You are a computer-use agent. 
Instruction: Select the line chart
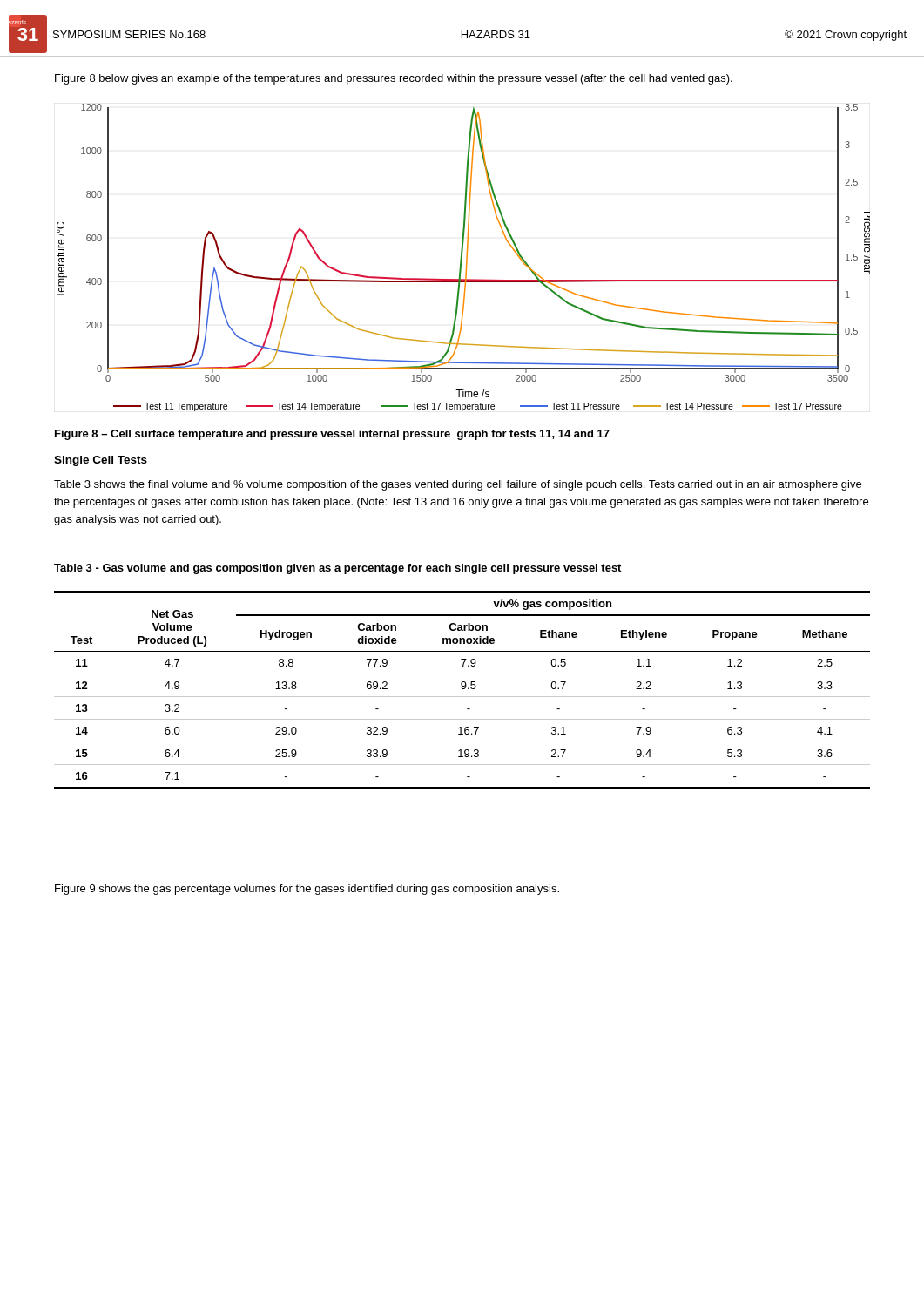pos(462,257)
